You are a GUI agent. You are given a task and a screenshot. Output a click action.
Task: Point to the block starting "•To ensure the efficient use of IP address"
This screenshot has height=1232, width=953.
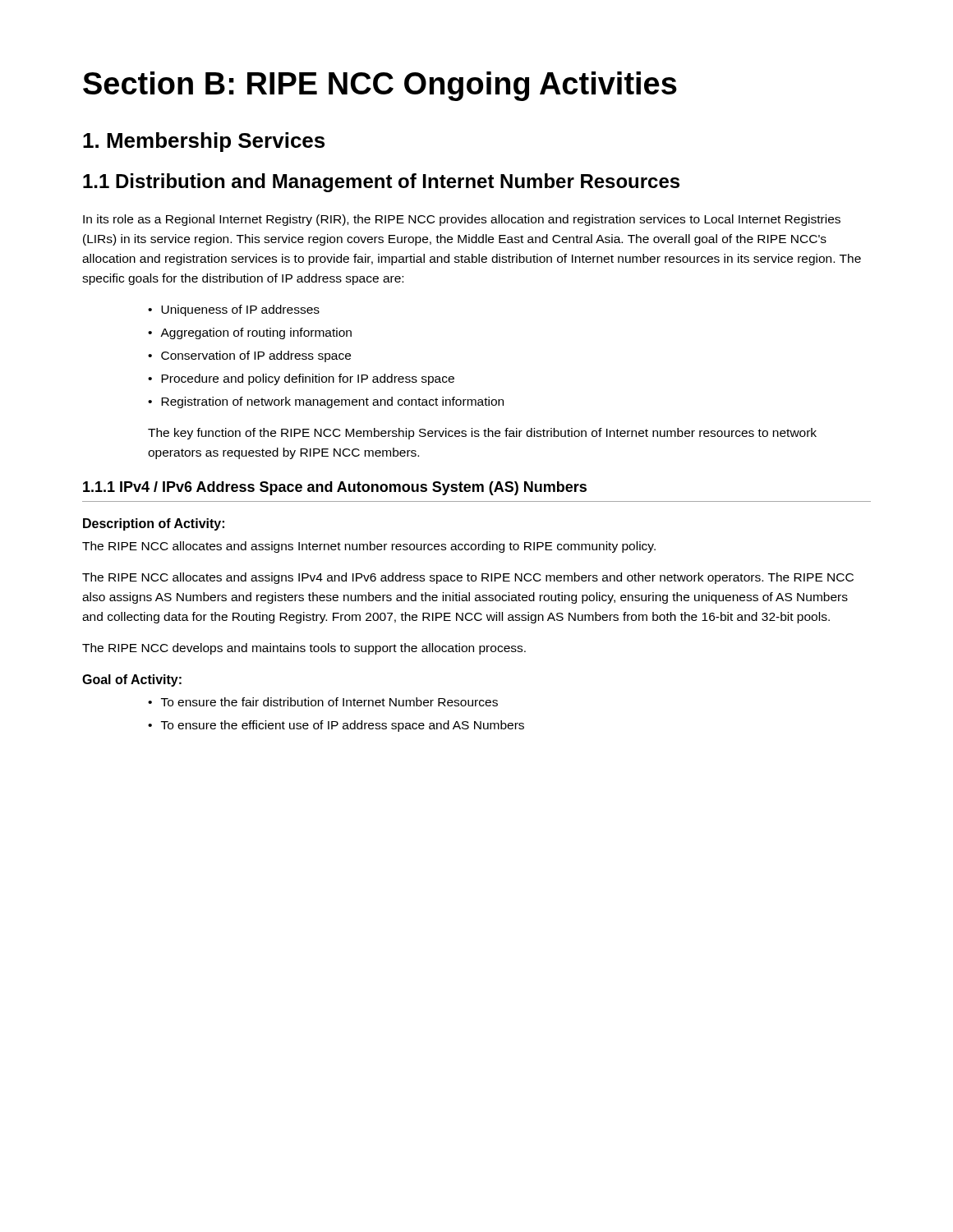click(336, 725)
